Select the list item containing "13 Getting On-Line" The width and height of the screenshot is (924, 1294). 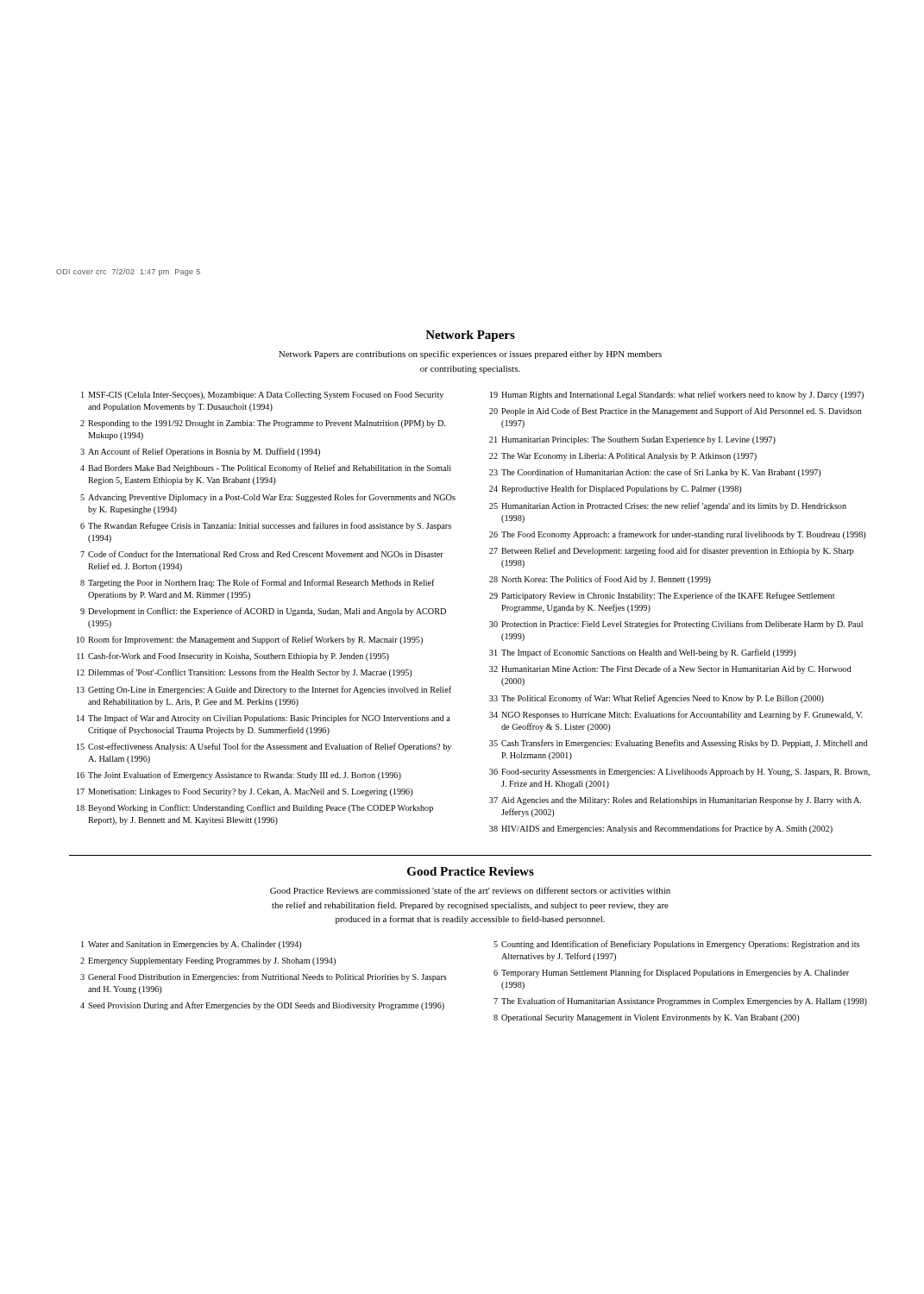[x=264, y=696]
